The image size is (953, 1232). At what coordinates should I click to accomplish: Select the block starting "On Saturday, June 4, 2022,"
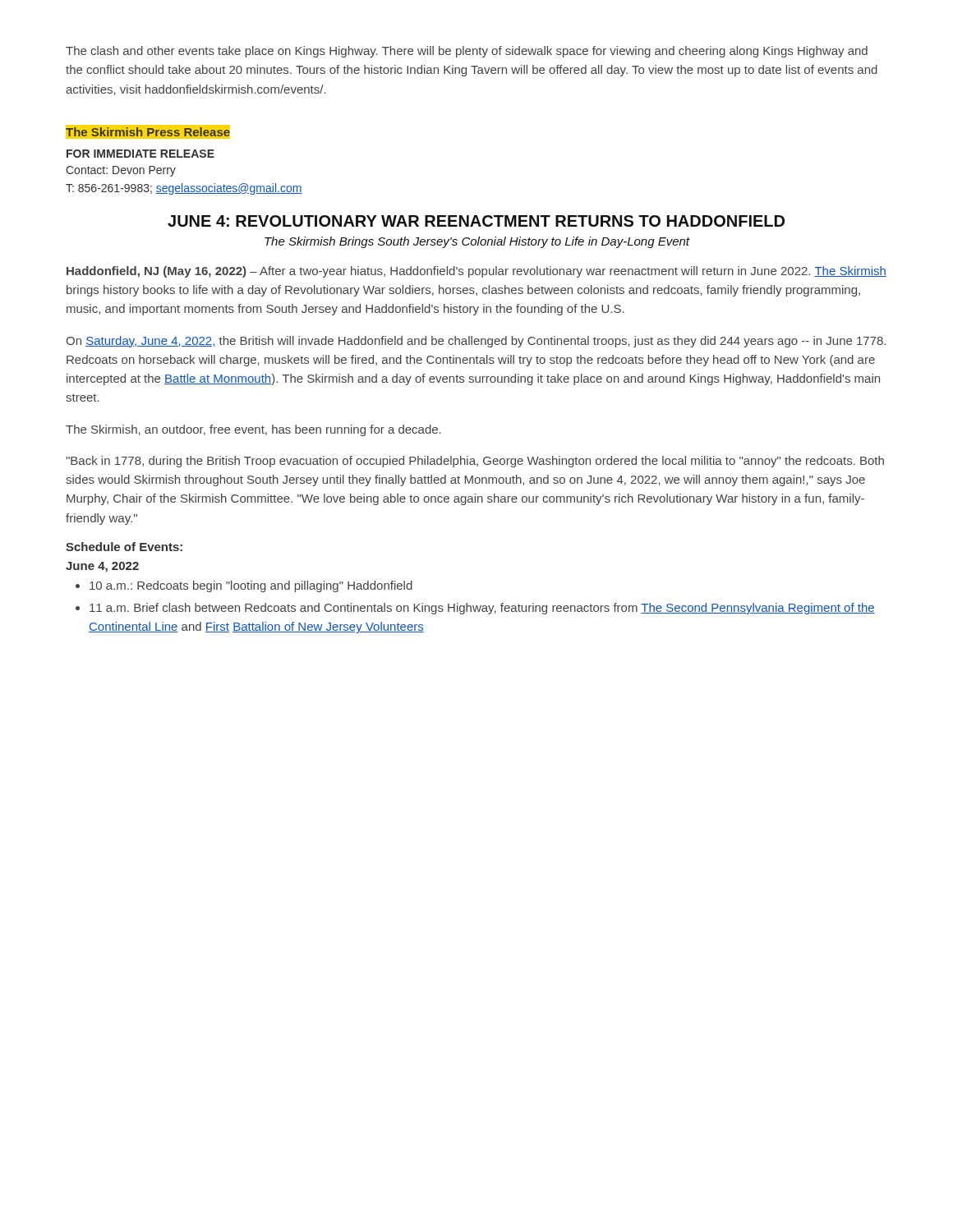click(476, 369)
